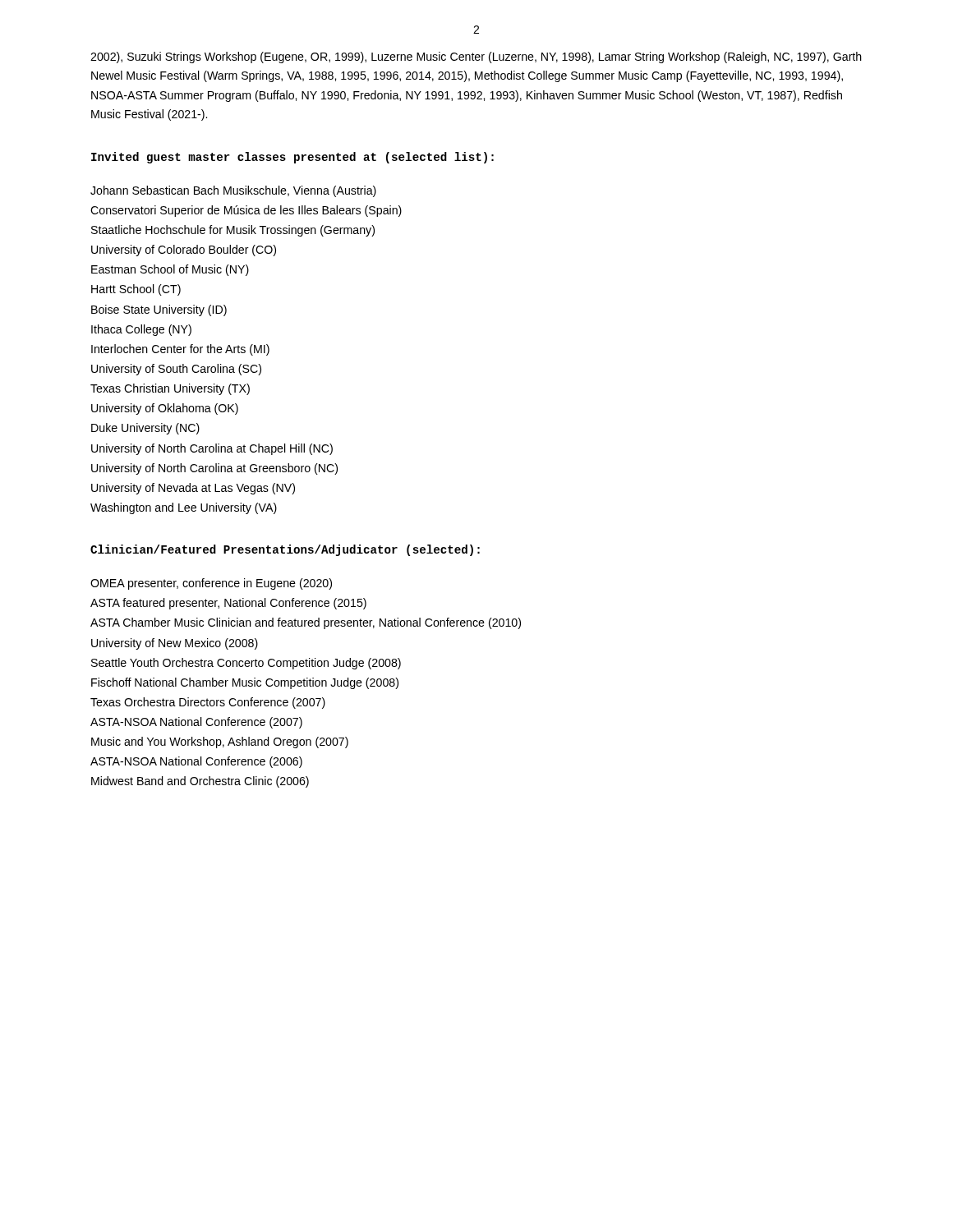Locate the list item with the text "Interlochen Center for the Arts (MI)"
953x1232 pixels.
click(x=180, y=349)
